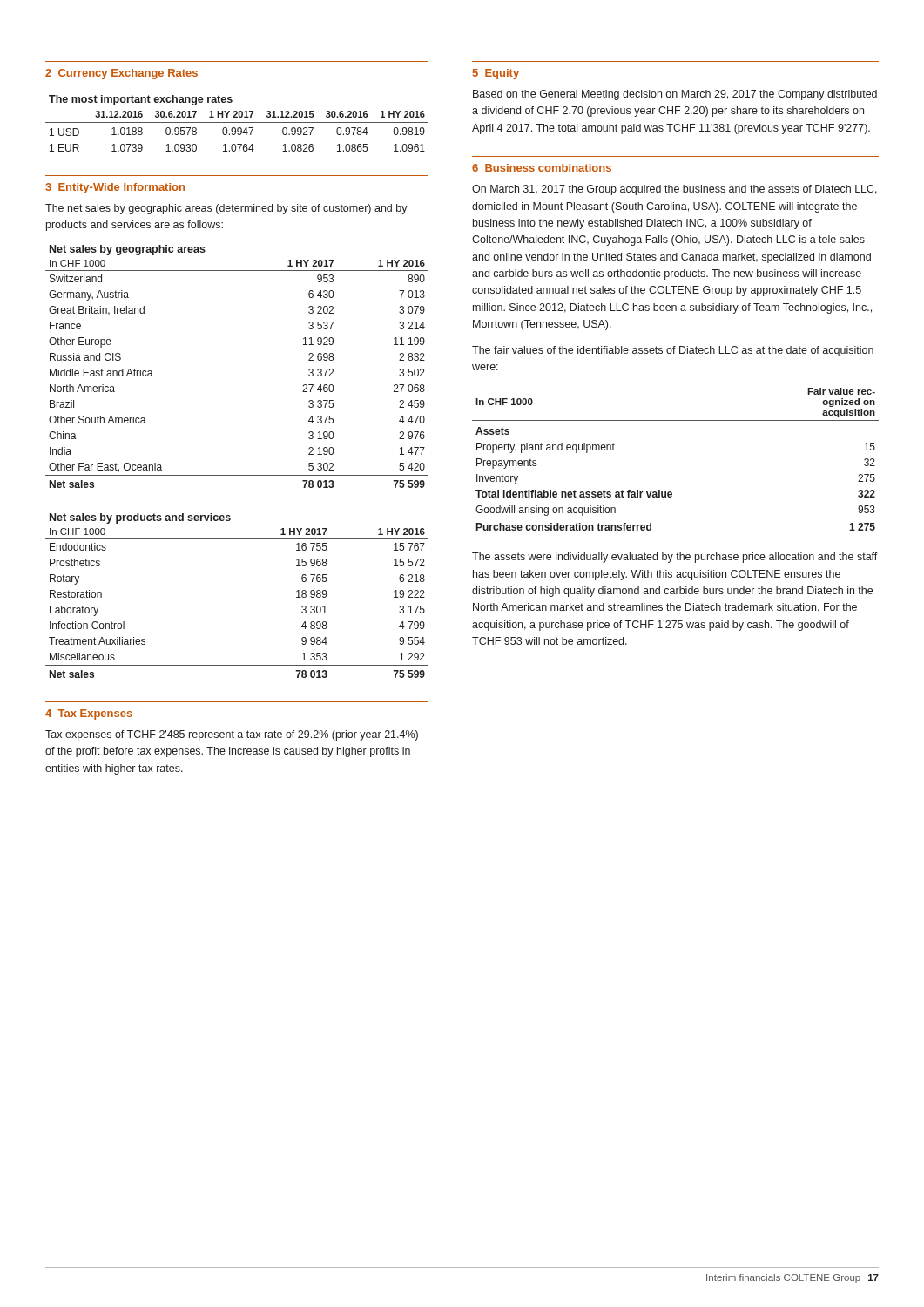
Task: Find the table that mentions "9 554"
Action: click(237, 596)
